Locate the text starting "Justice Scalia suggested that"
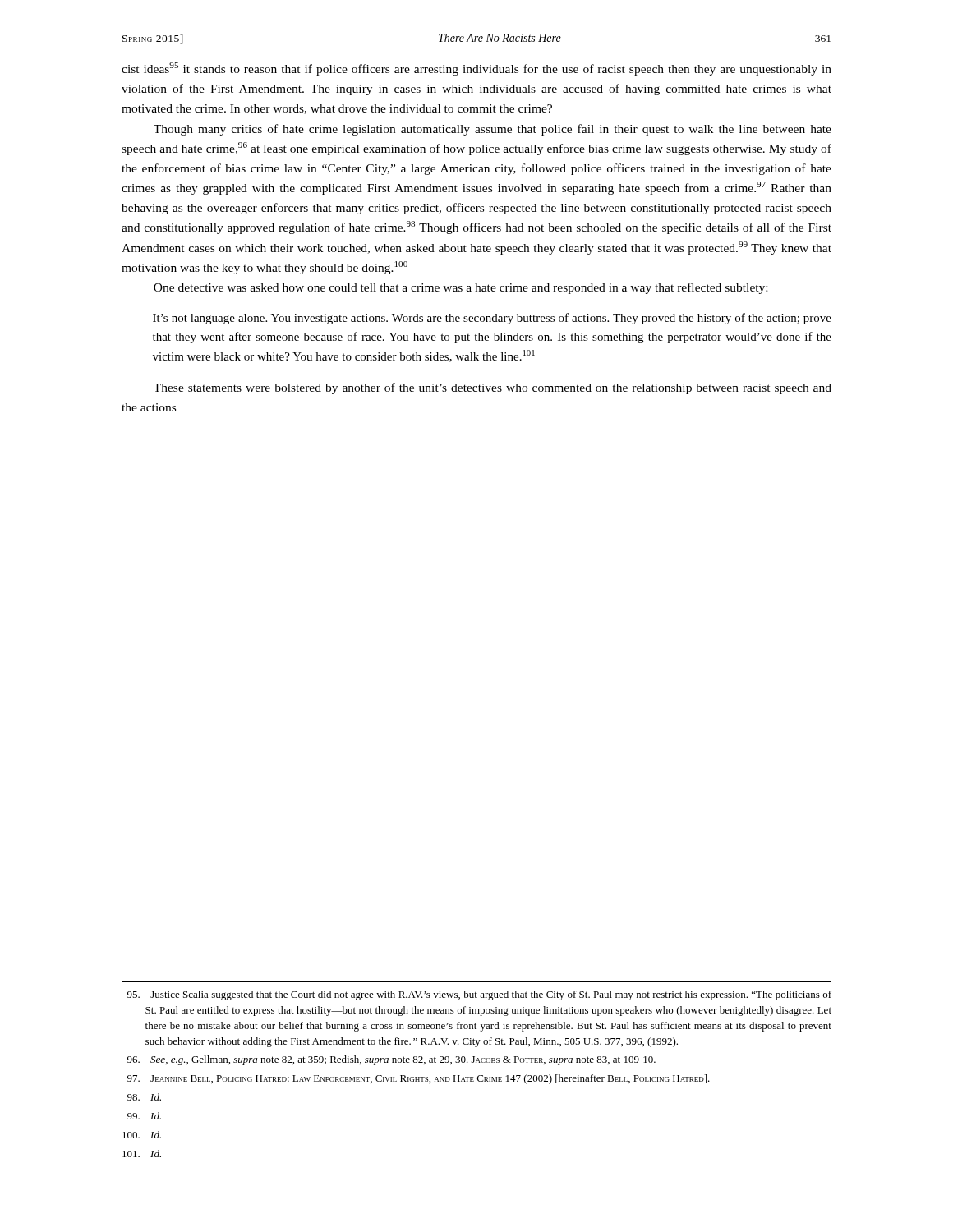The height and width of the screenshot is (1232, 953). tap(476, 1017)
